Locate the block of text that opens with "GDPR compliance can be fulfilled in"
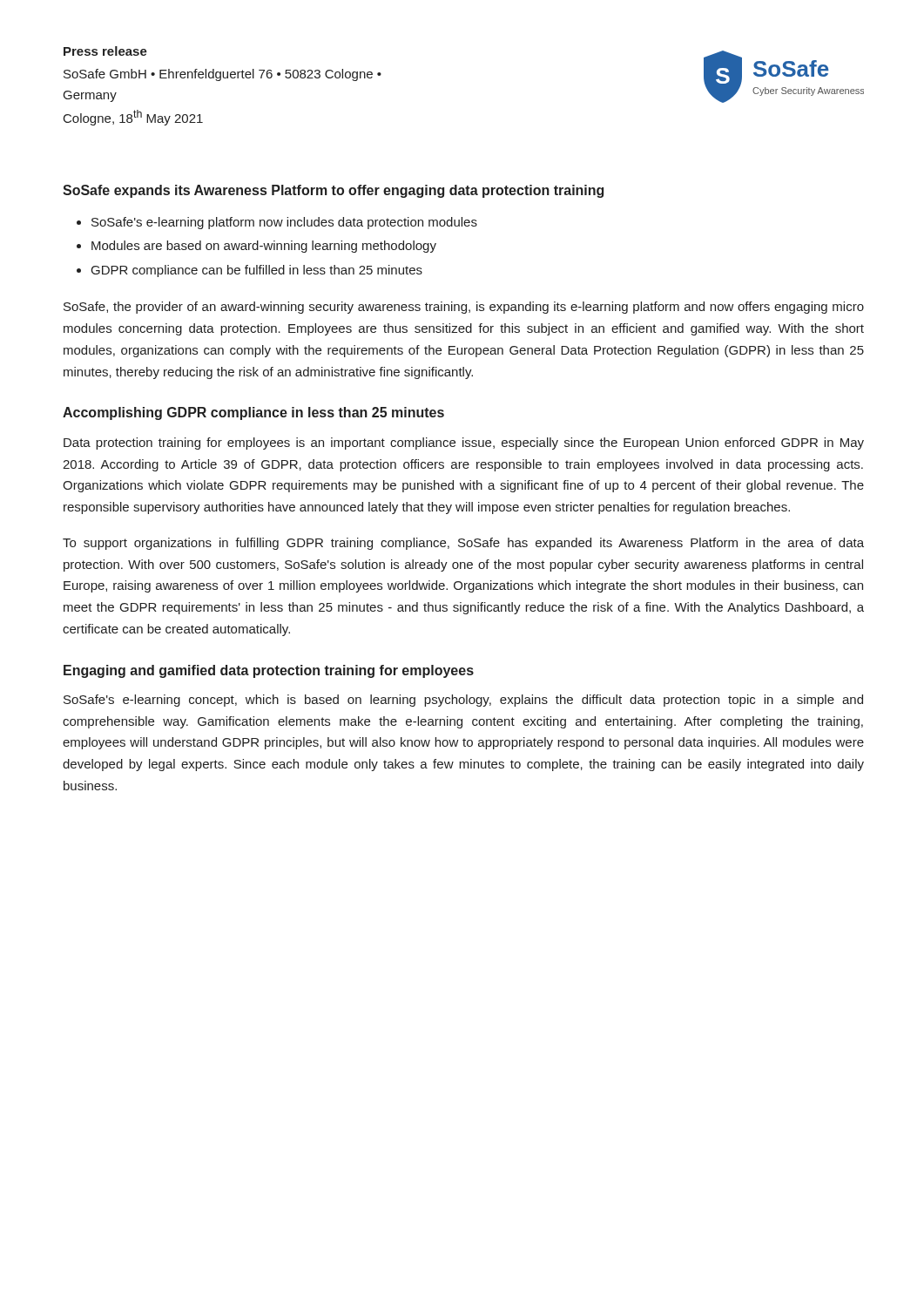Viewport: 924px width, 1307px height. [x=256, y=270]
